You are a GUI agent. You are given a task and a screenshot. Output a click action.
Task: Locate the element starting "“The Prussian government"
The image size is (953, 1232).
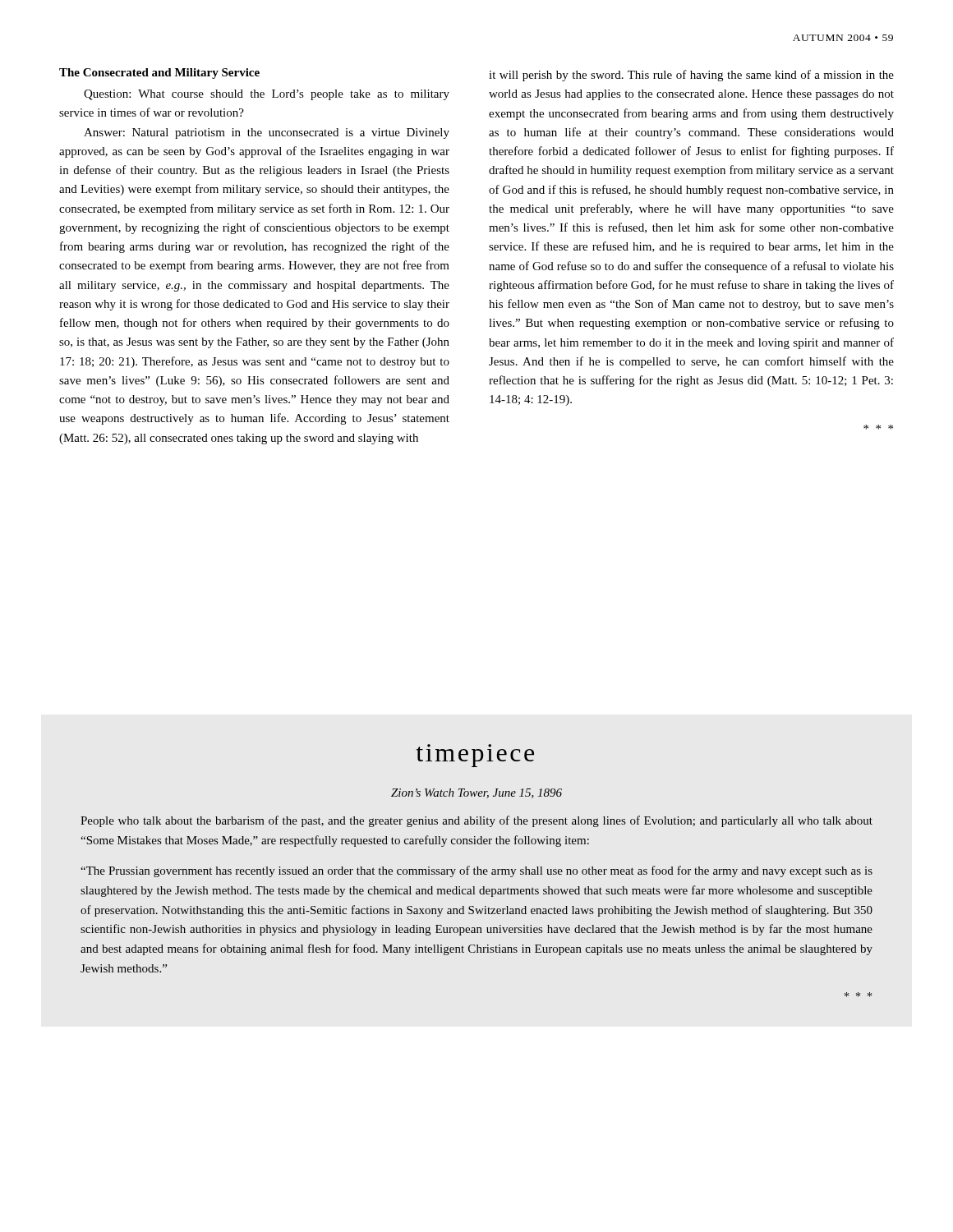pos(476,920)
